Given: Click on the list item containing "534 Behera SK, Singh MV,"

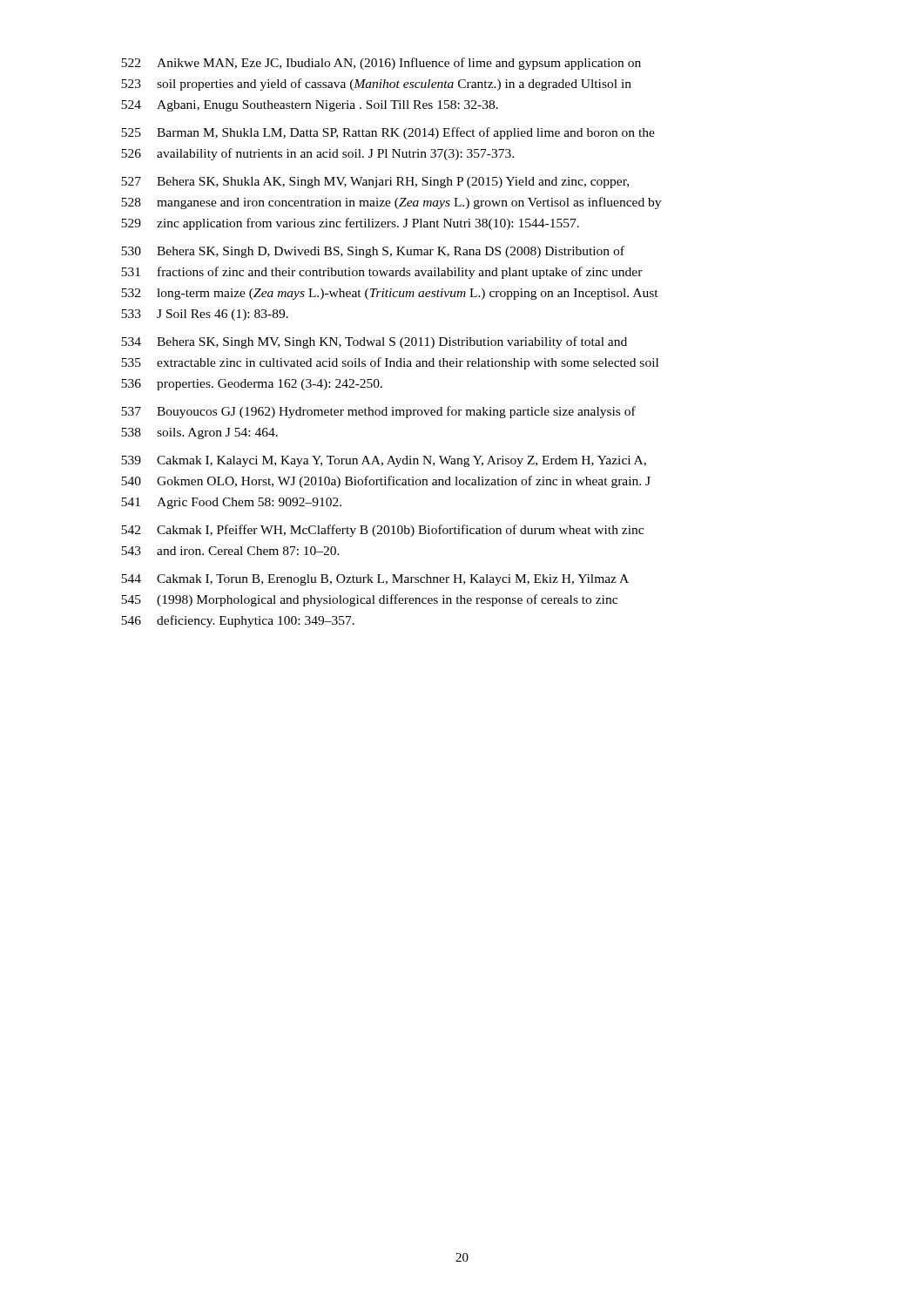Looking at the screenshot, I should (471, 342).
